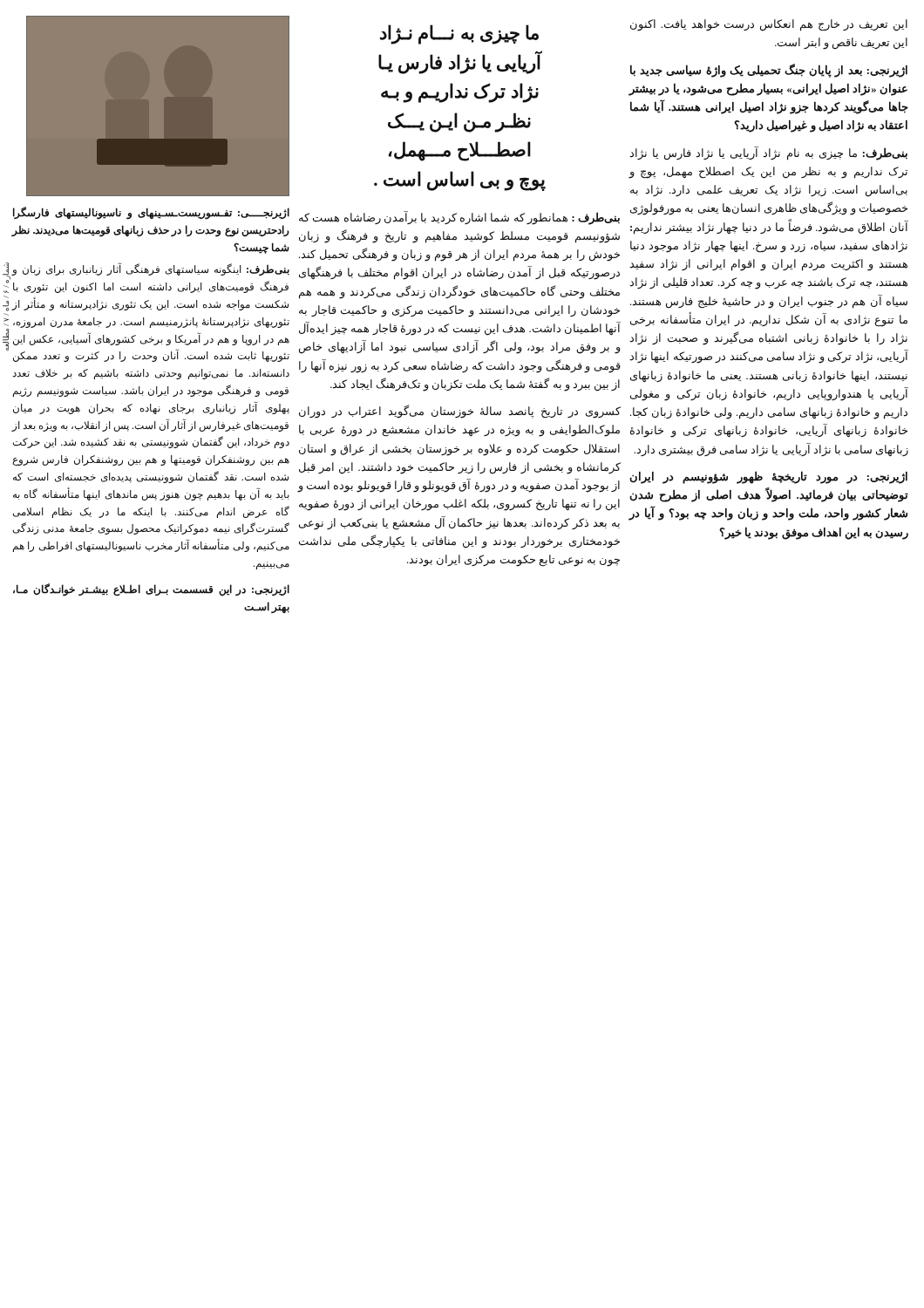Navigate to the text block starting "اژیرنجــــی: تفـسوریست‌ـسـینهای و ناسیونالیستهای فارسگرا رادحتریسن"

(x=151, y=230)
